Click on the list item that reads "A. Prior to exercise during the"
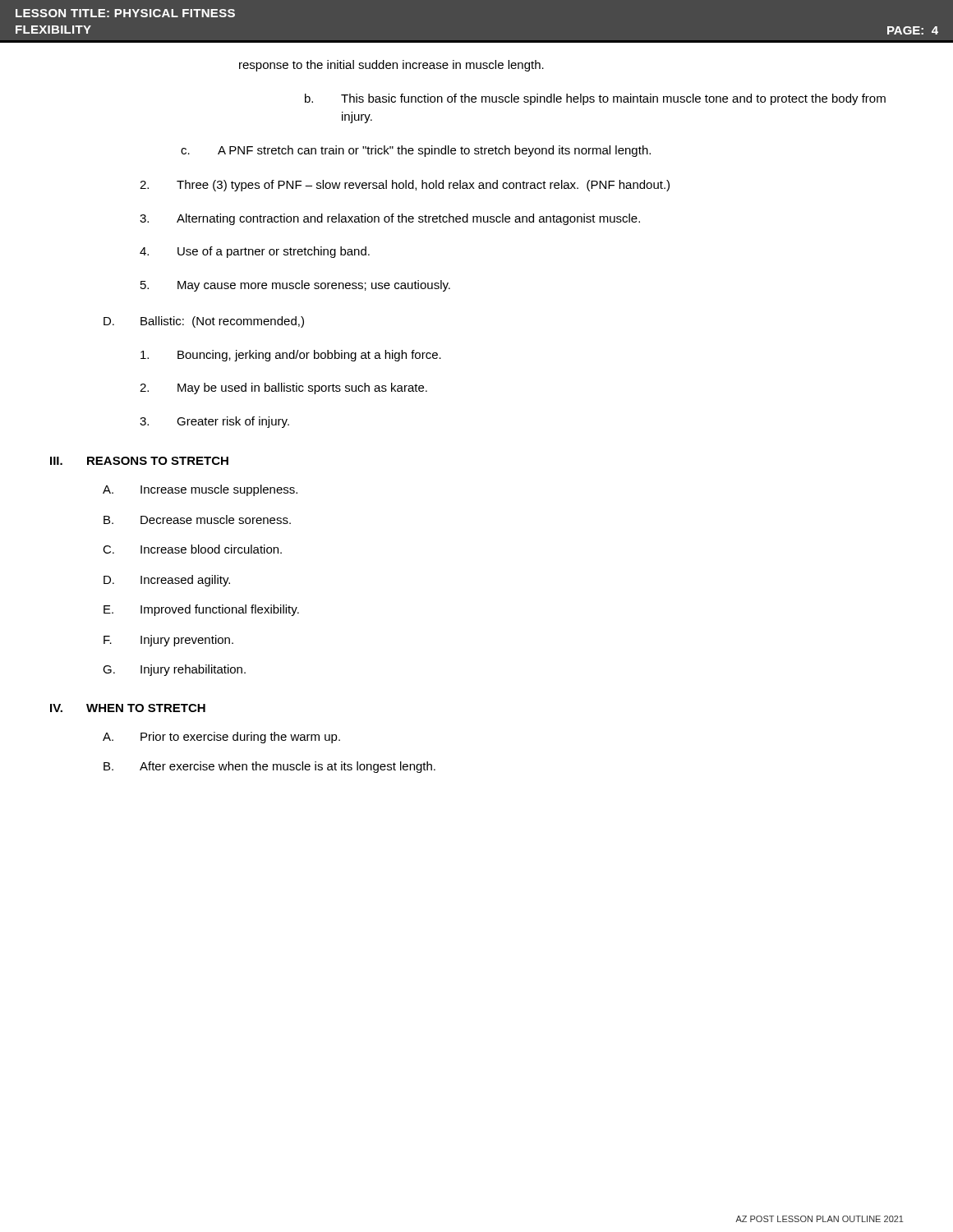 tap(221, 738)
